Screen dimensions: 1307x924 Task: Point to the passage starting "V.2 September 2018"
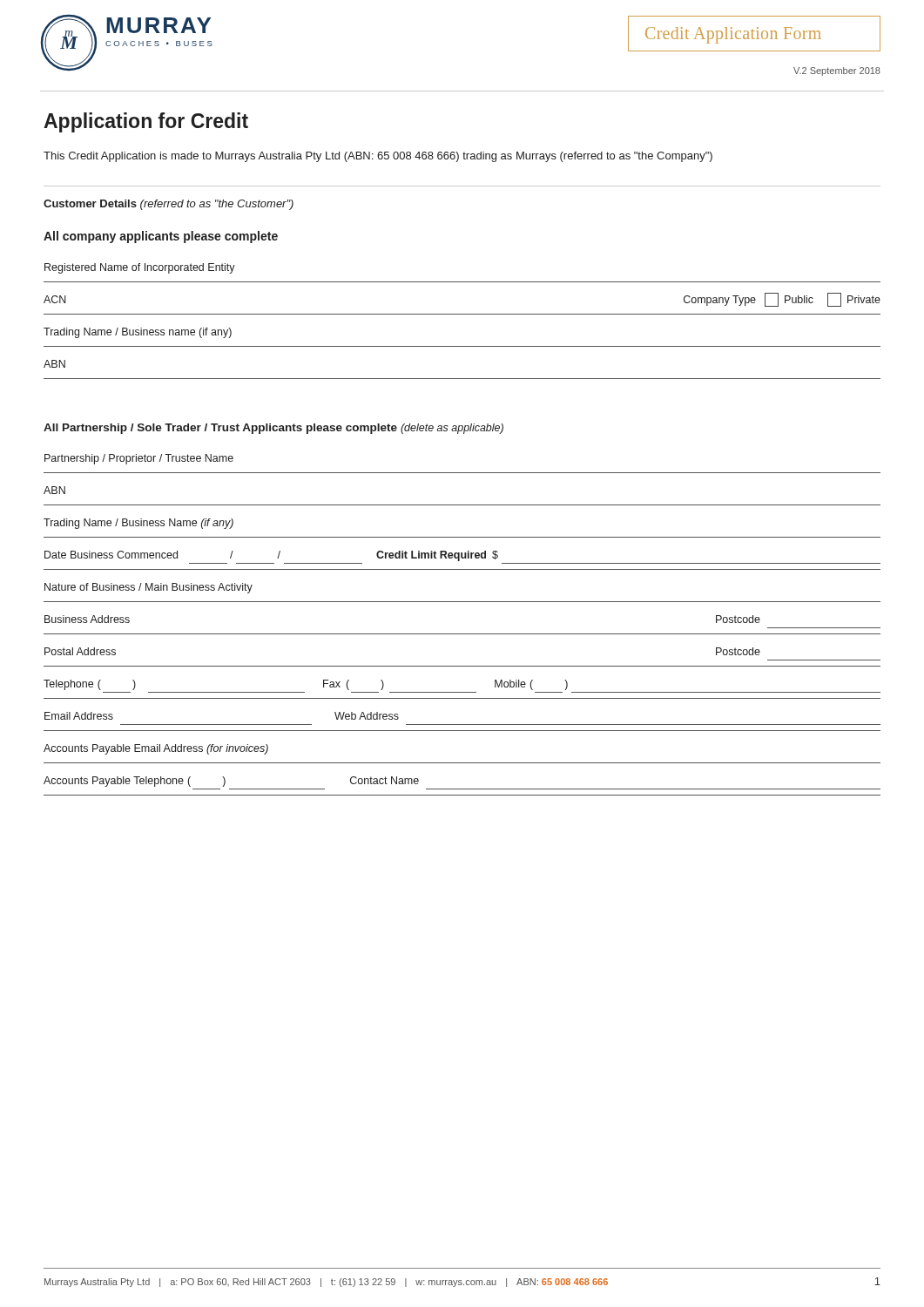[x=837, y=71]
